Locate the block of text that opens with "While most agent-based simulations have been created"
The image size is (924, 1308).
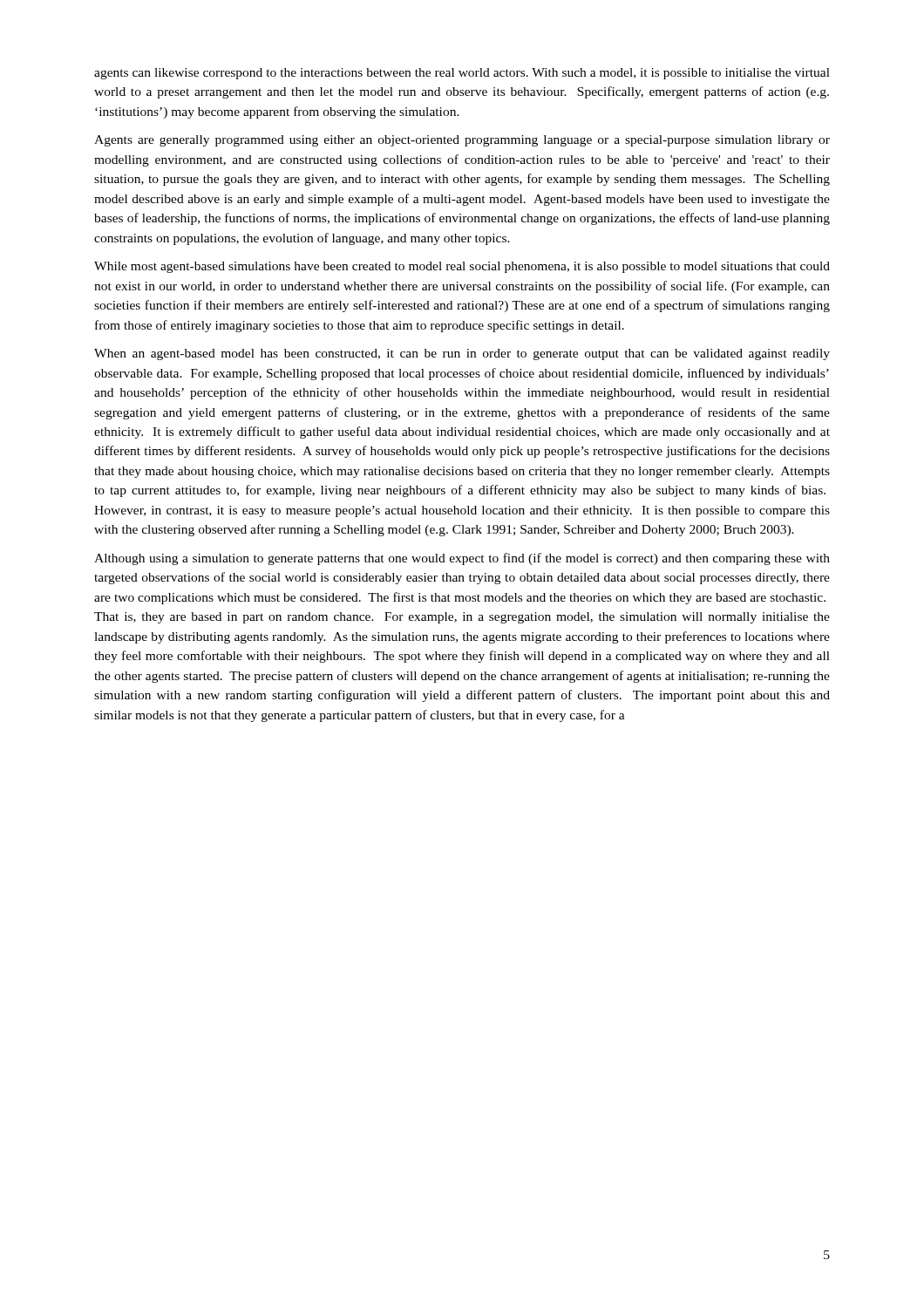click(x=462, y=295)
